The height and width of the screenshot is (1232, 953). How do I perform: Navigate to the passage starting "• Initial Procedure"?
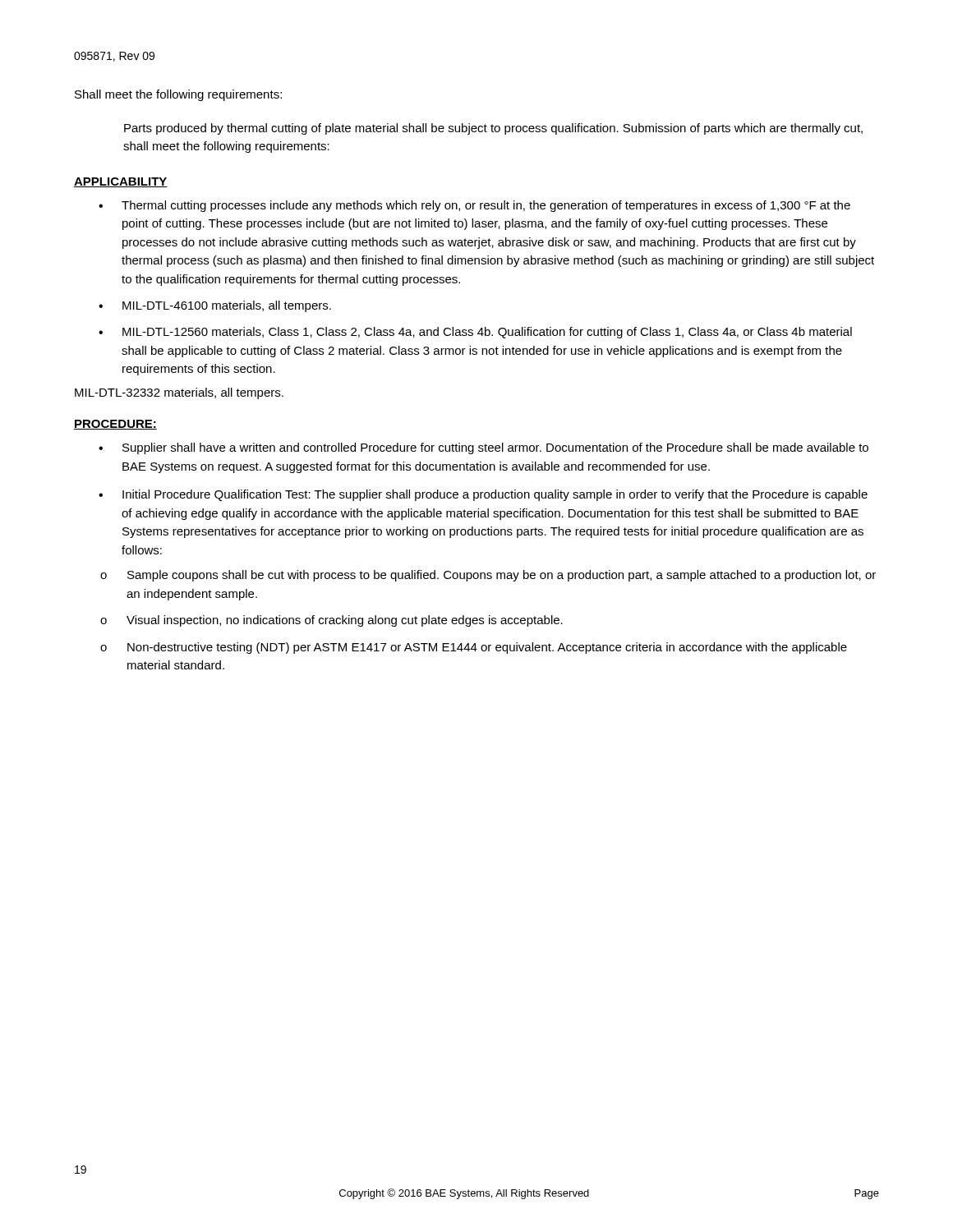pos(489,522)
